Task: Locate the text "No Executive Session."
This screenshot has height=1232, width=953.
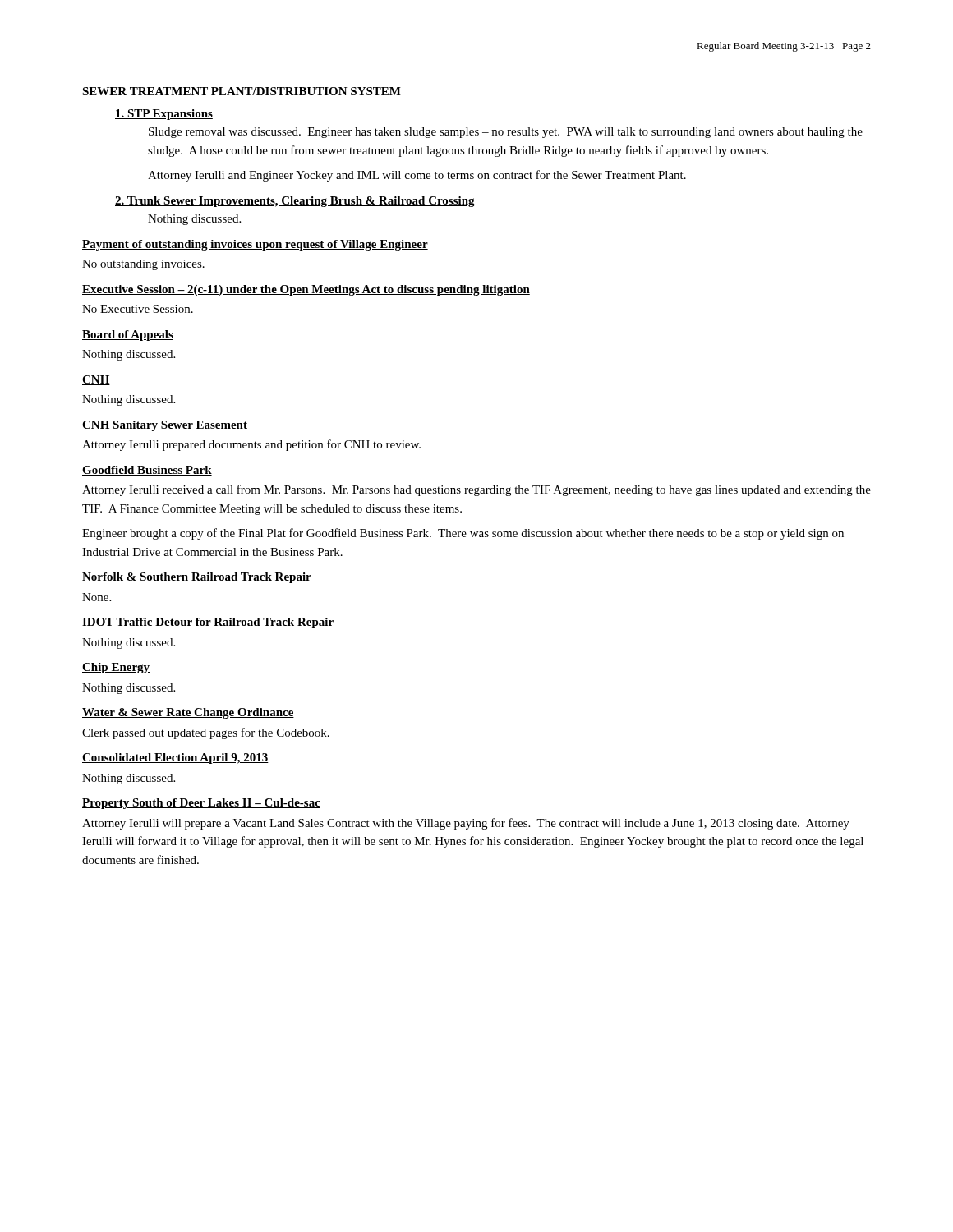Action: tap(138, 309)
